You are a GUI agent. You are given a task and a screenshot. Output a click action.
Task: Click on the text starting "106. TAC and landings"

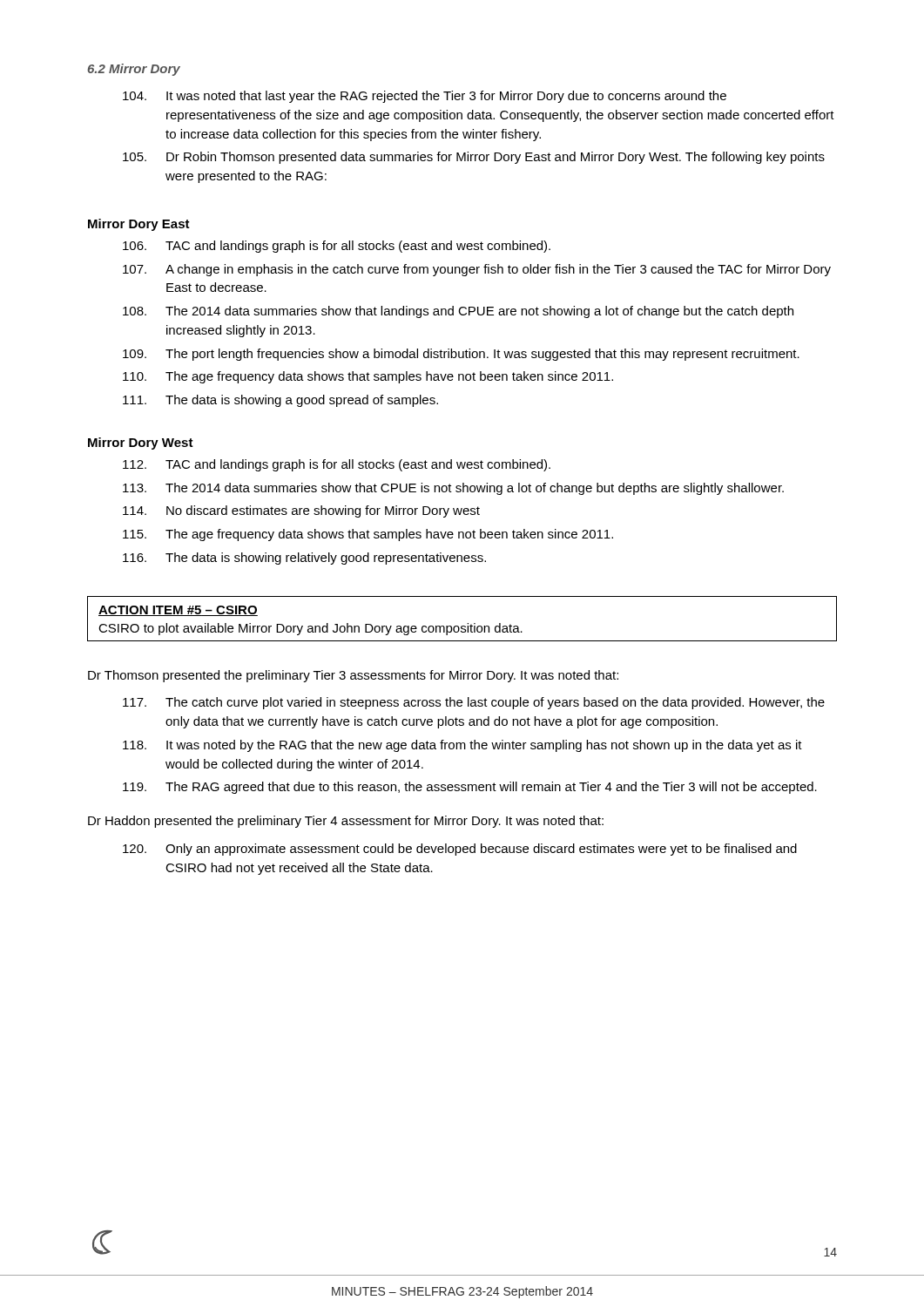pyautogui.click(x=479, y=245)
